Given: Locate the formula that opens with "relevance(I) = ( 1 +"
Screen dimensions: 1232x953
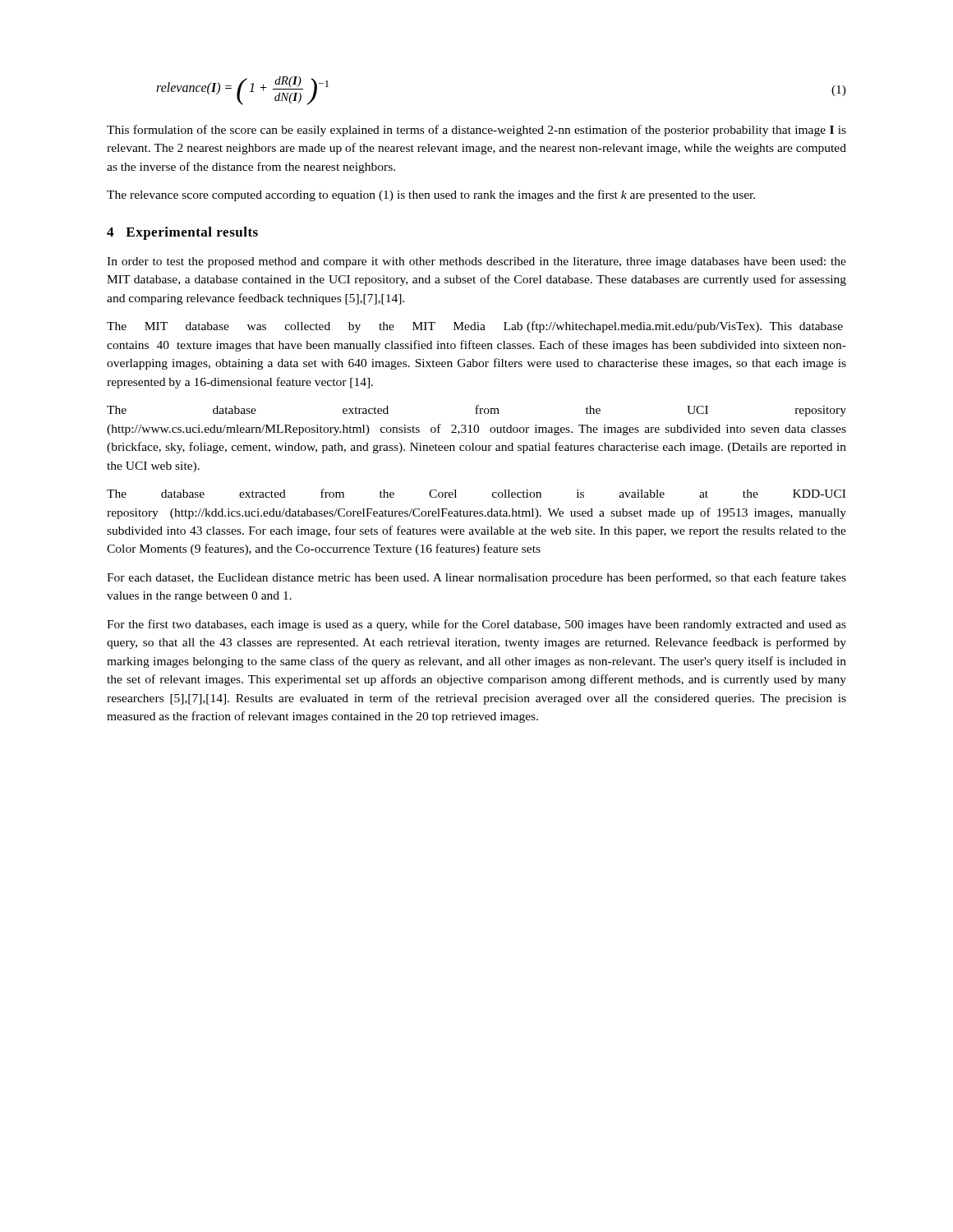Looking at the screenshot, I should (240, 91).
